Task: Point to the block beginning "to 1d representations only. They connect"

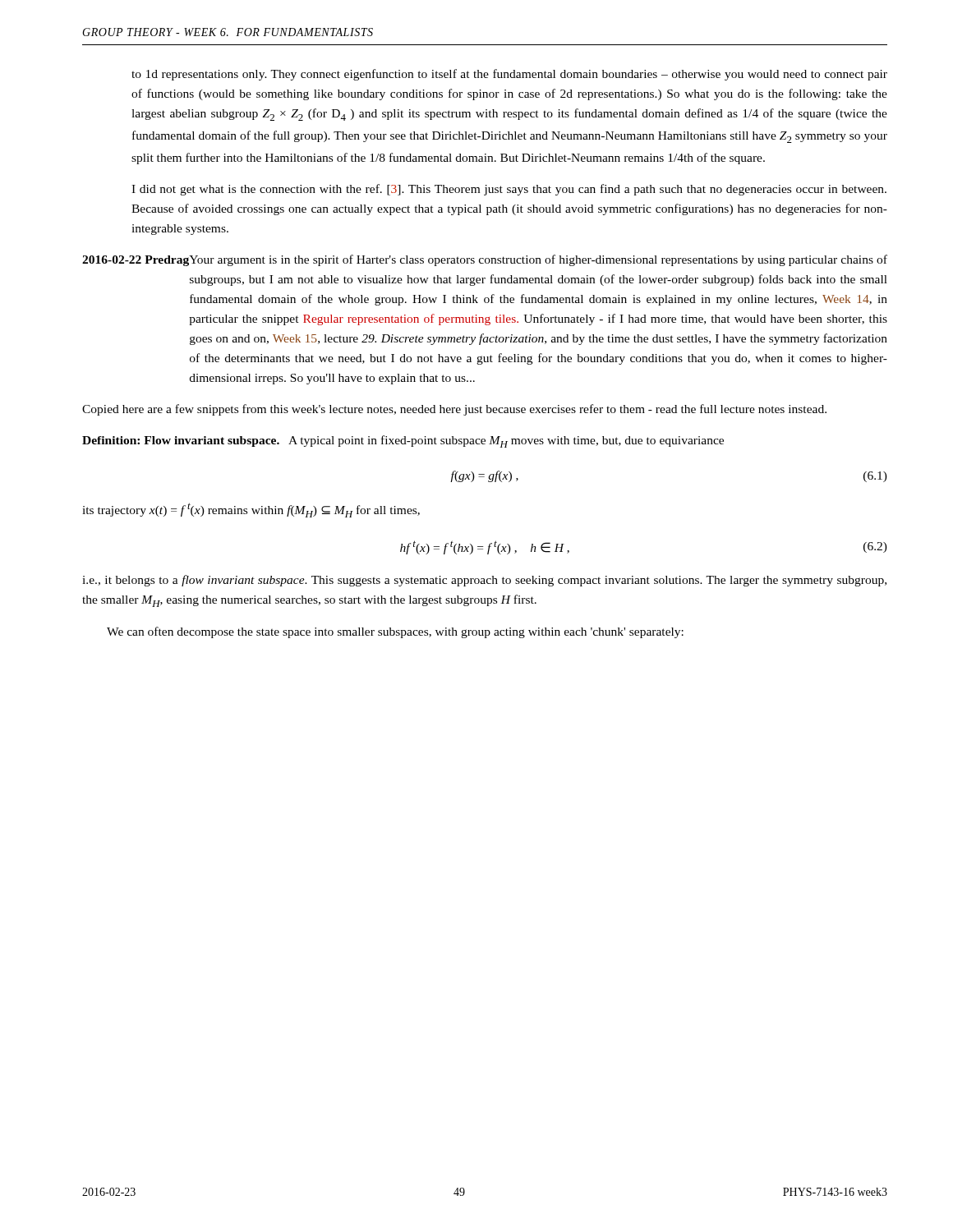Action: 509,116
